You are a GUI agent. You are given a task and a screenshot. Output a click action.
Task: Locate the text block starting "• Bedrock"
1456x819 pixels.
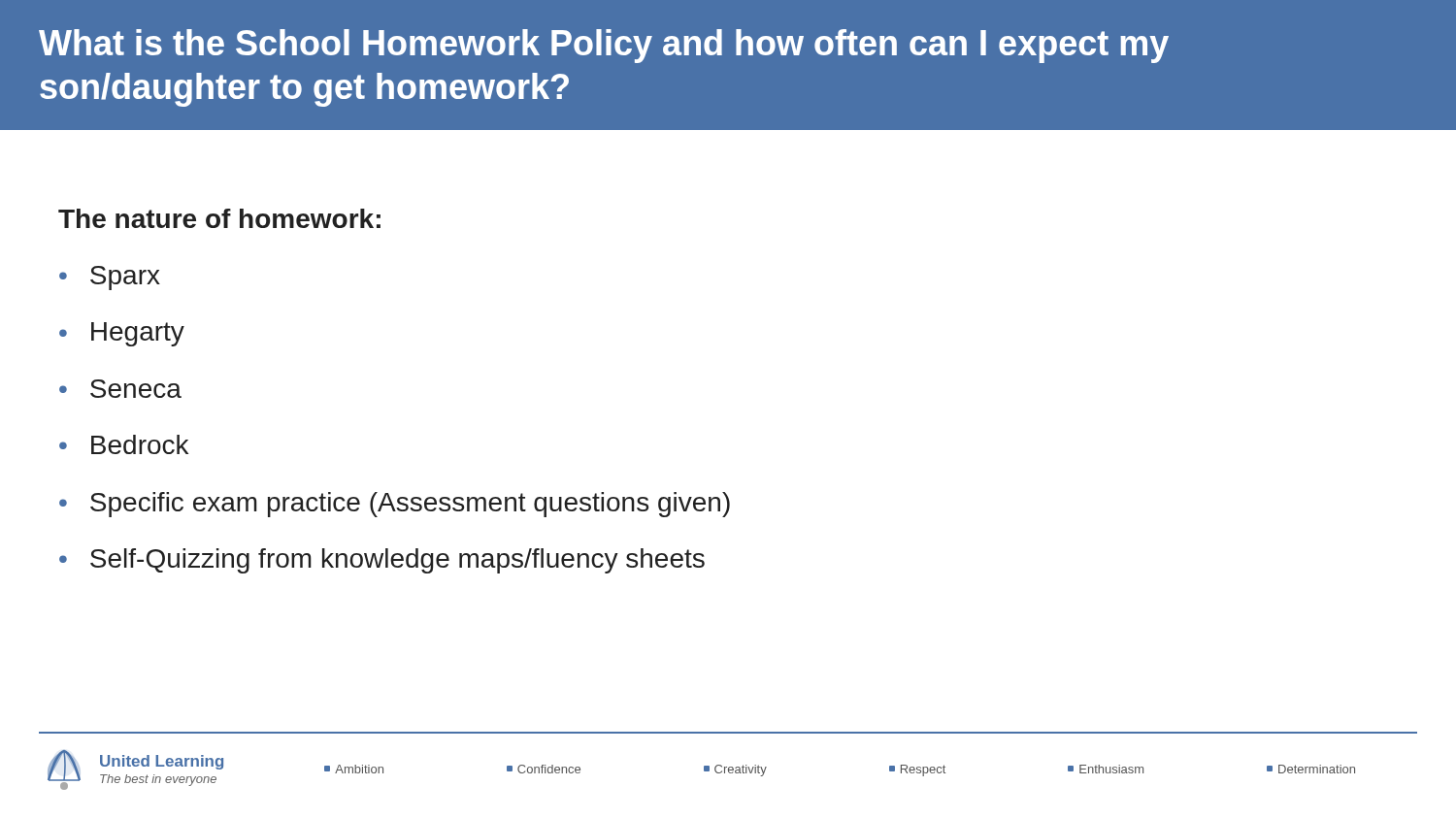pyautogui.click(x=124, y=446)
